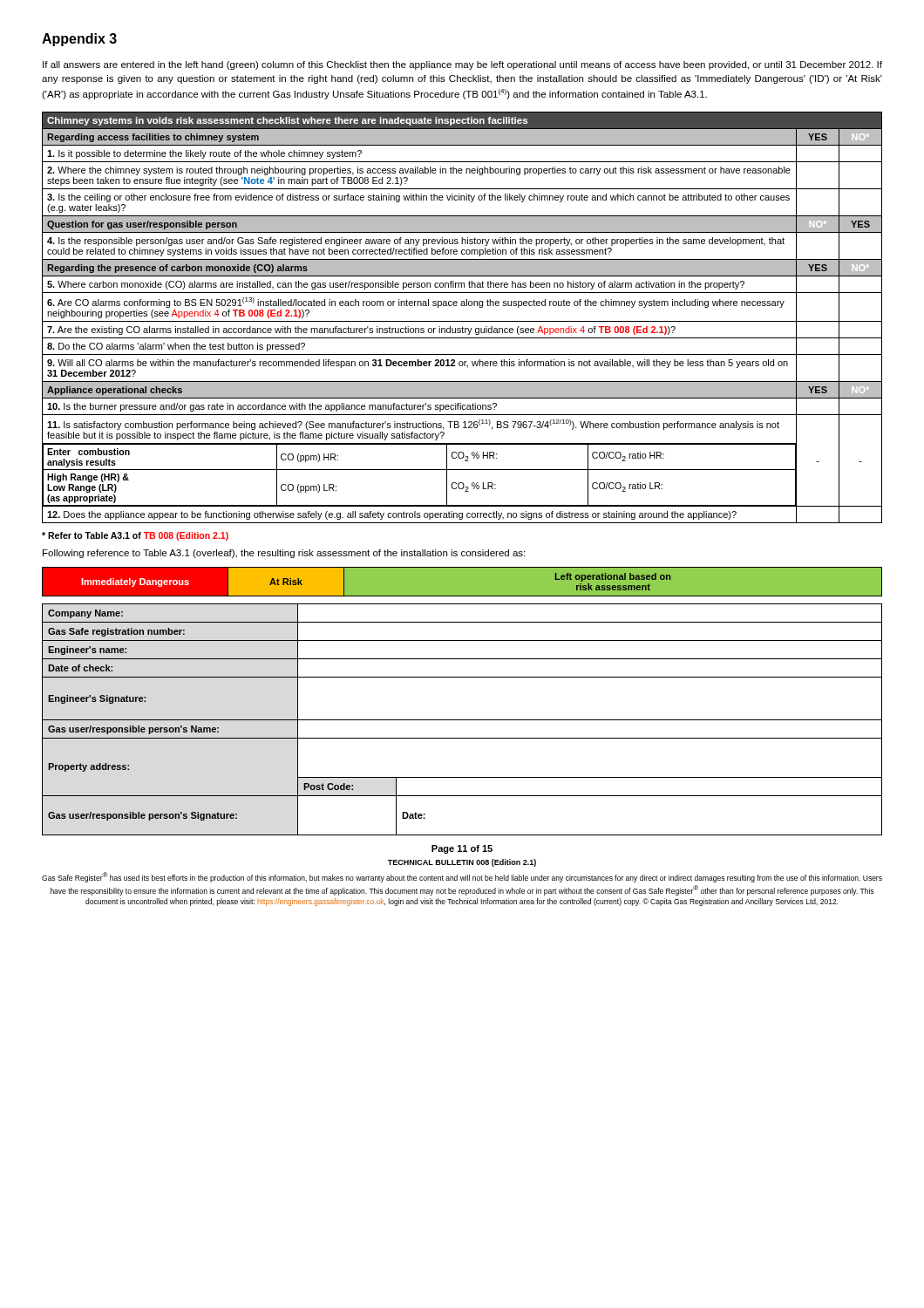
Task: Locate the table with the text "Left operational based on"
Action: (462, 701)
